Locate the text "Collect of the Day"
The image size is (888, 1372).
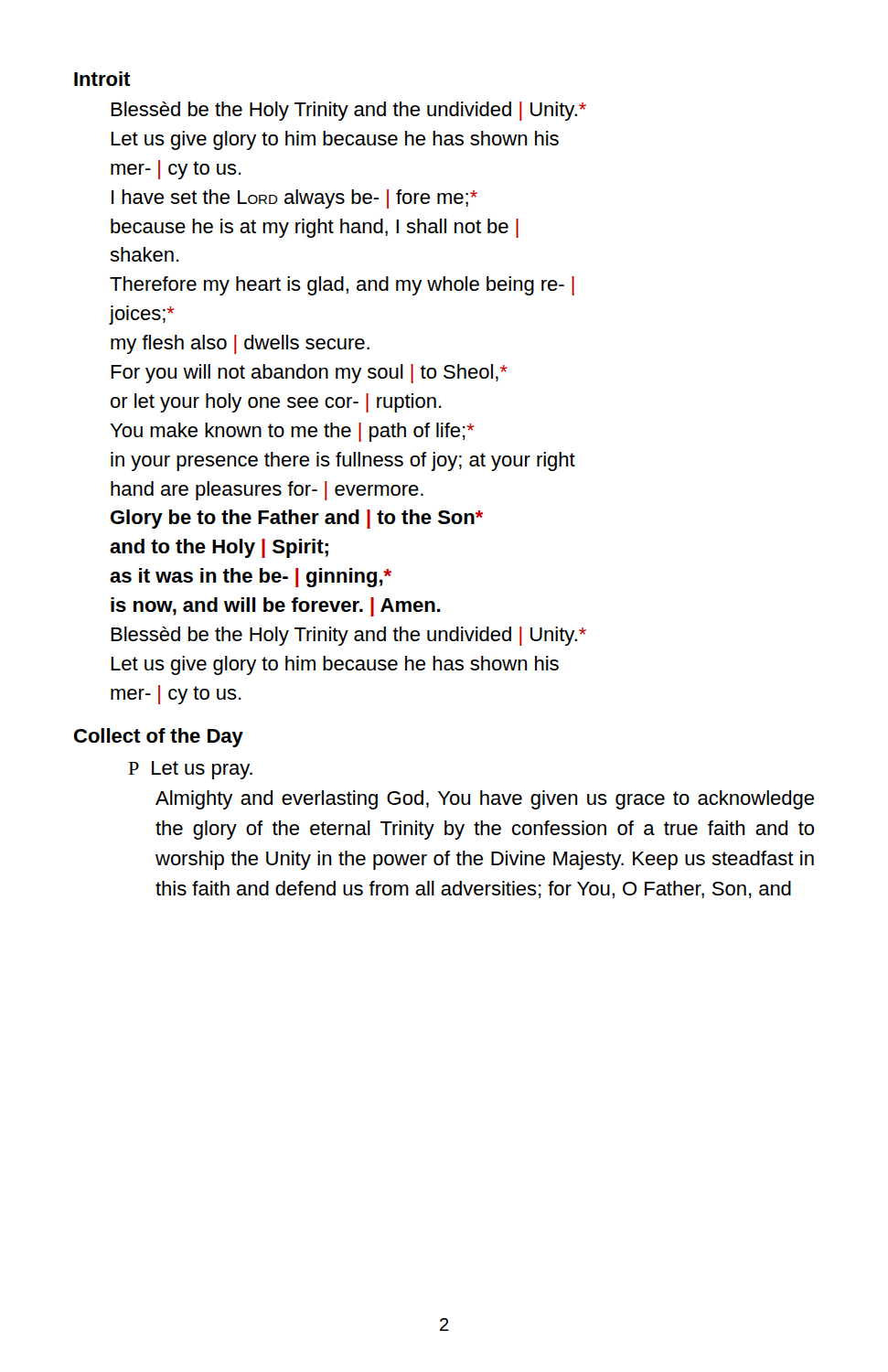click(158, 736)
